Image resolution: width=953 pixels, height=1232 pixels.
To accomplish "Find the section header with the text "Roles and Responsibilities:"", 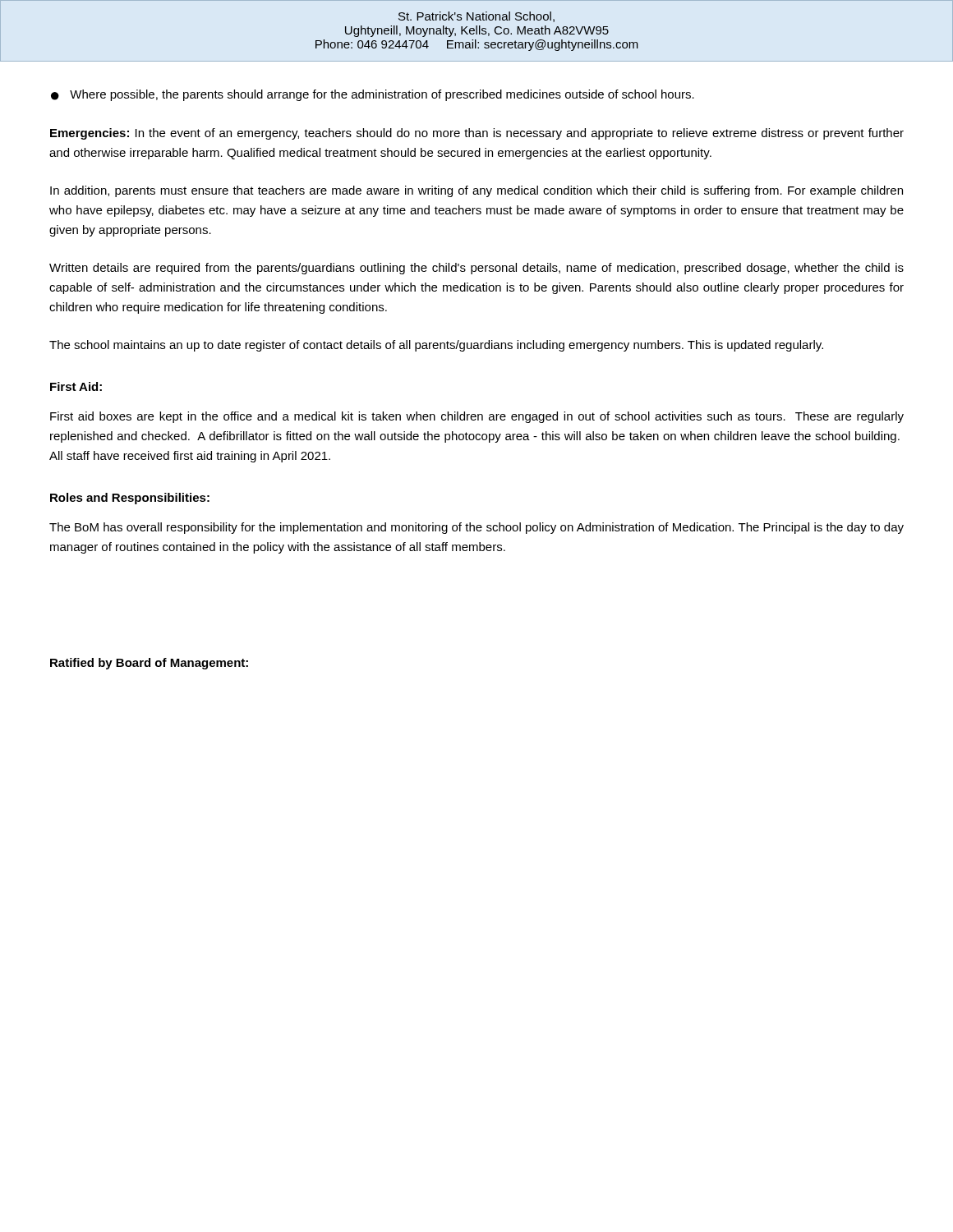I will tap(130, 497).
